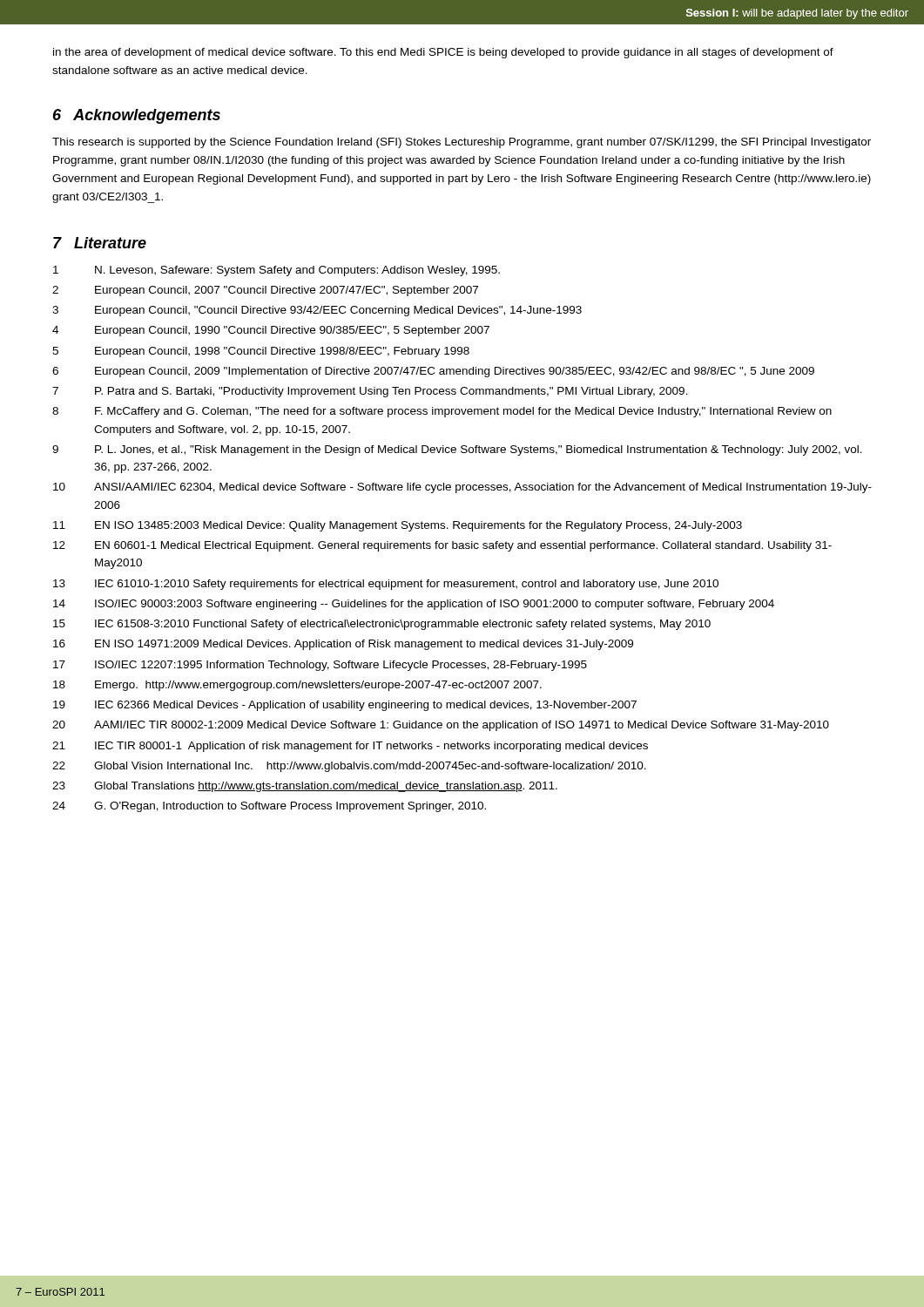
Task: Click the passage that begins "11 EN ISO 13485:2003 Medical Device: Quality"
Action: point(462,525)
